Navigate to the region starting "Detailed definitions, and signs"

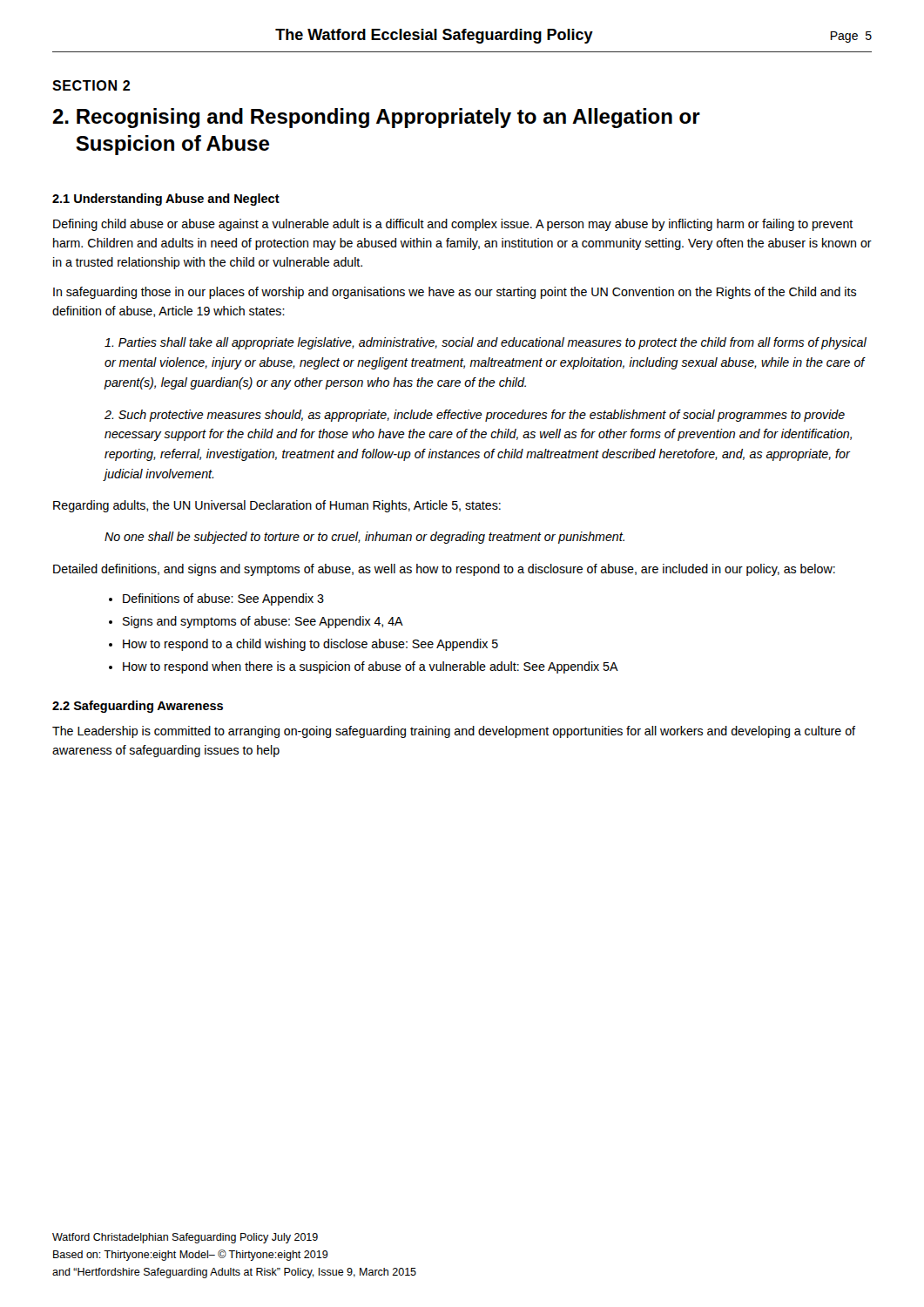pos(444,569)
